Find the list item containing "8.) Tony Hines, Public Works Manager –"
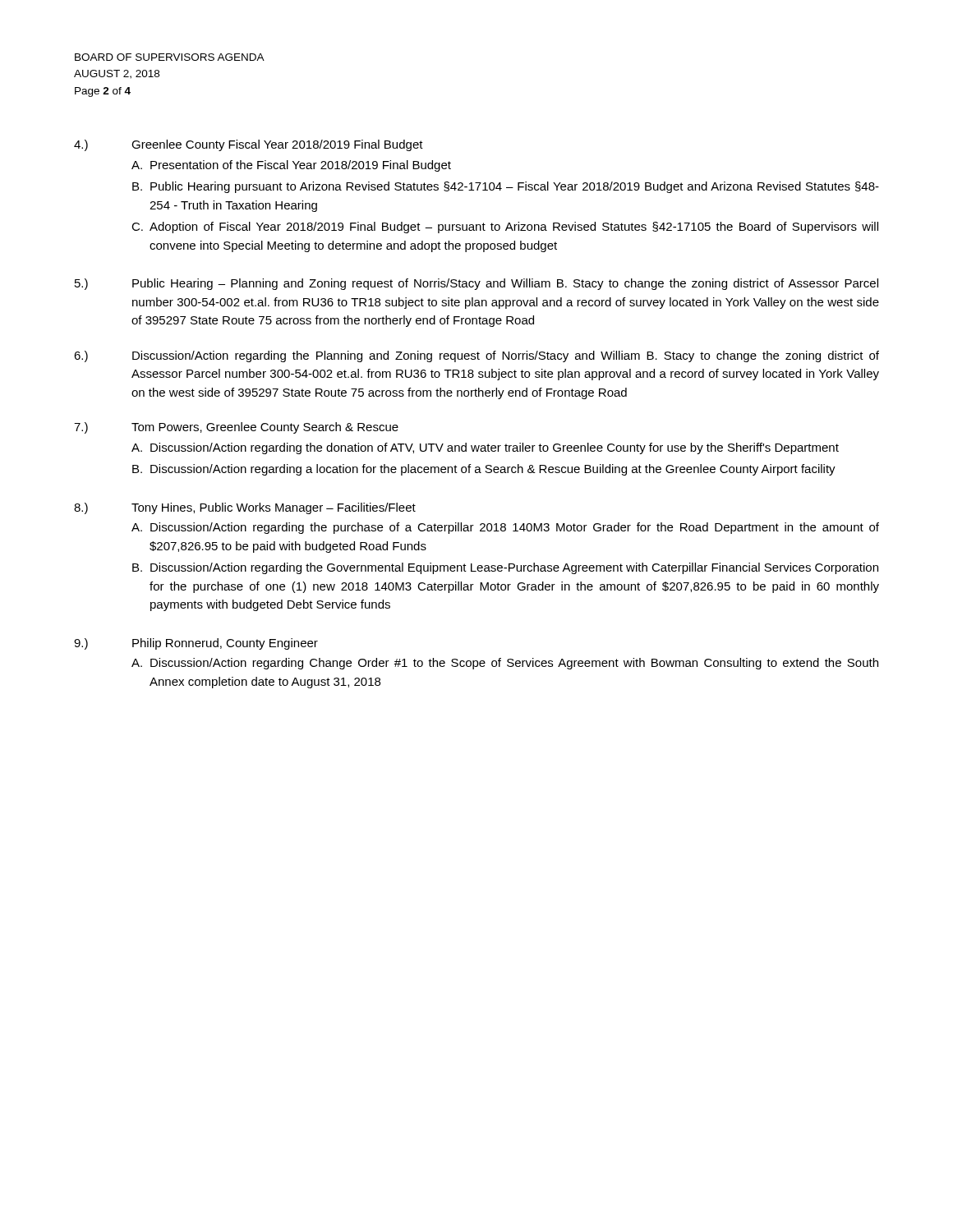Image resolution: width=953 pixels, height=1232 pixels. (x=476, y=558)
